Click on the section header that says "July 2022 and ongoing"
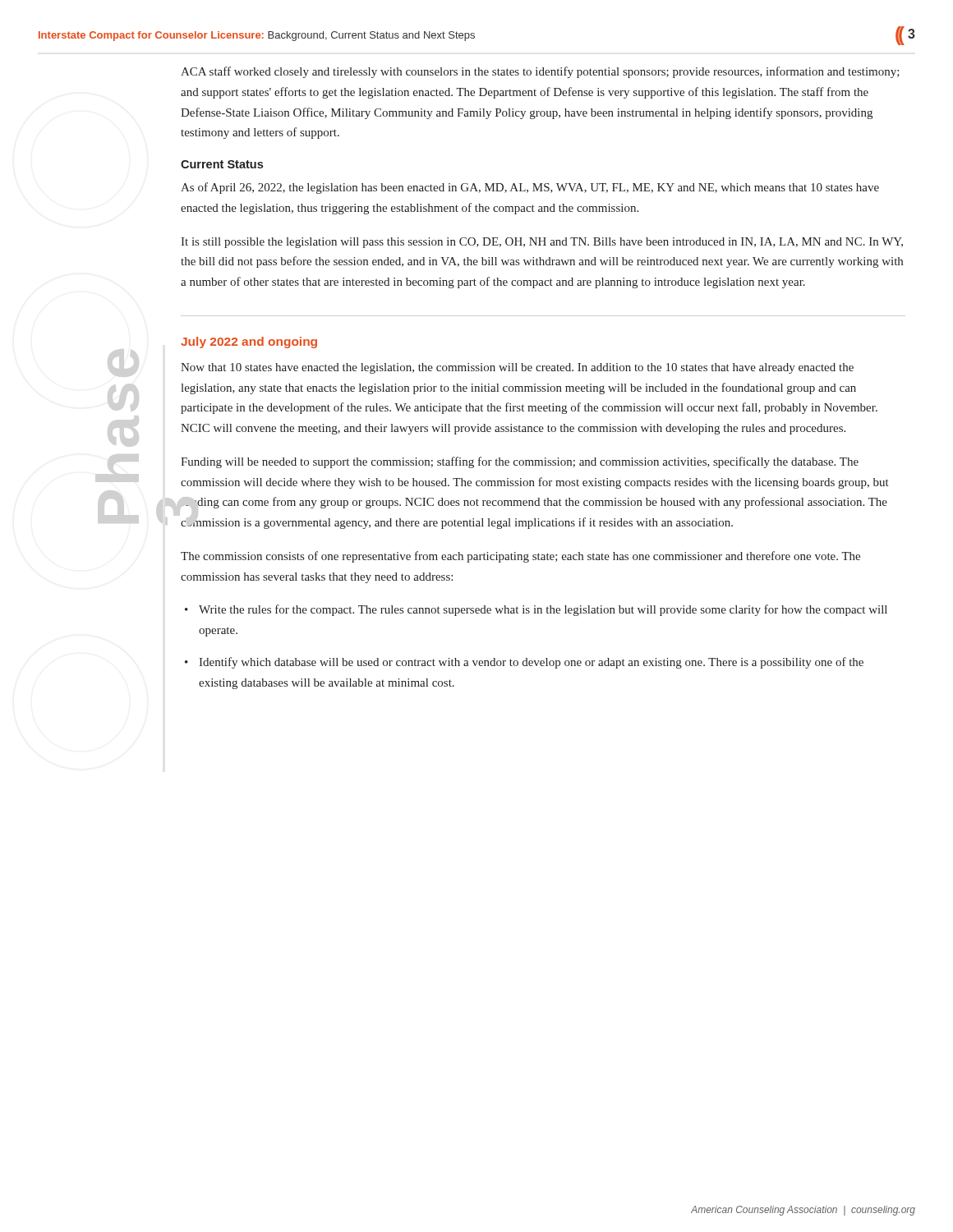953x1232 pixels. click(x=249, y=341)
